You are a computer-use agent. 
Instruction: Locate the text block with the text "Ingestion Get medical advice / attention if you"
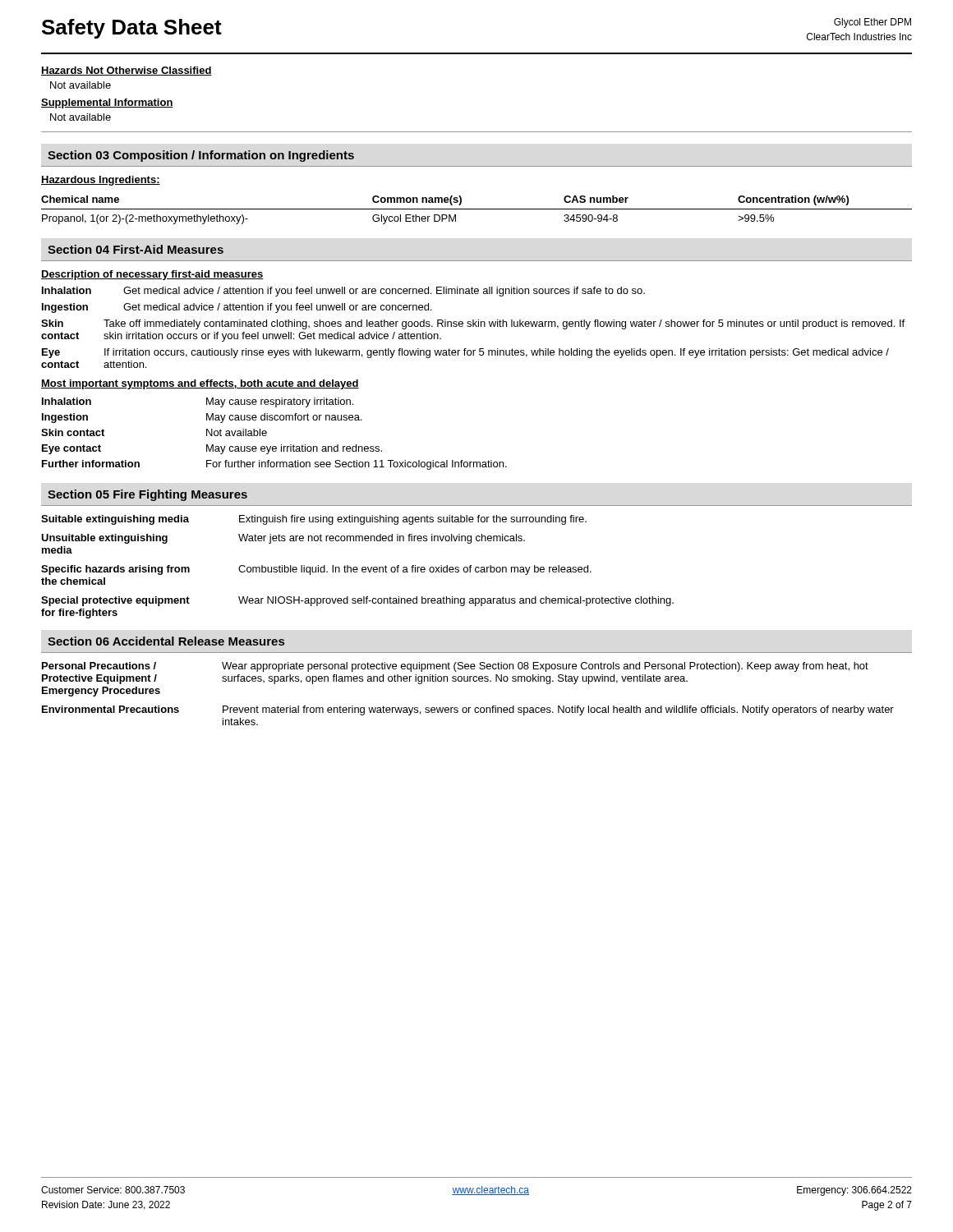coord(237,308)
